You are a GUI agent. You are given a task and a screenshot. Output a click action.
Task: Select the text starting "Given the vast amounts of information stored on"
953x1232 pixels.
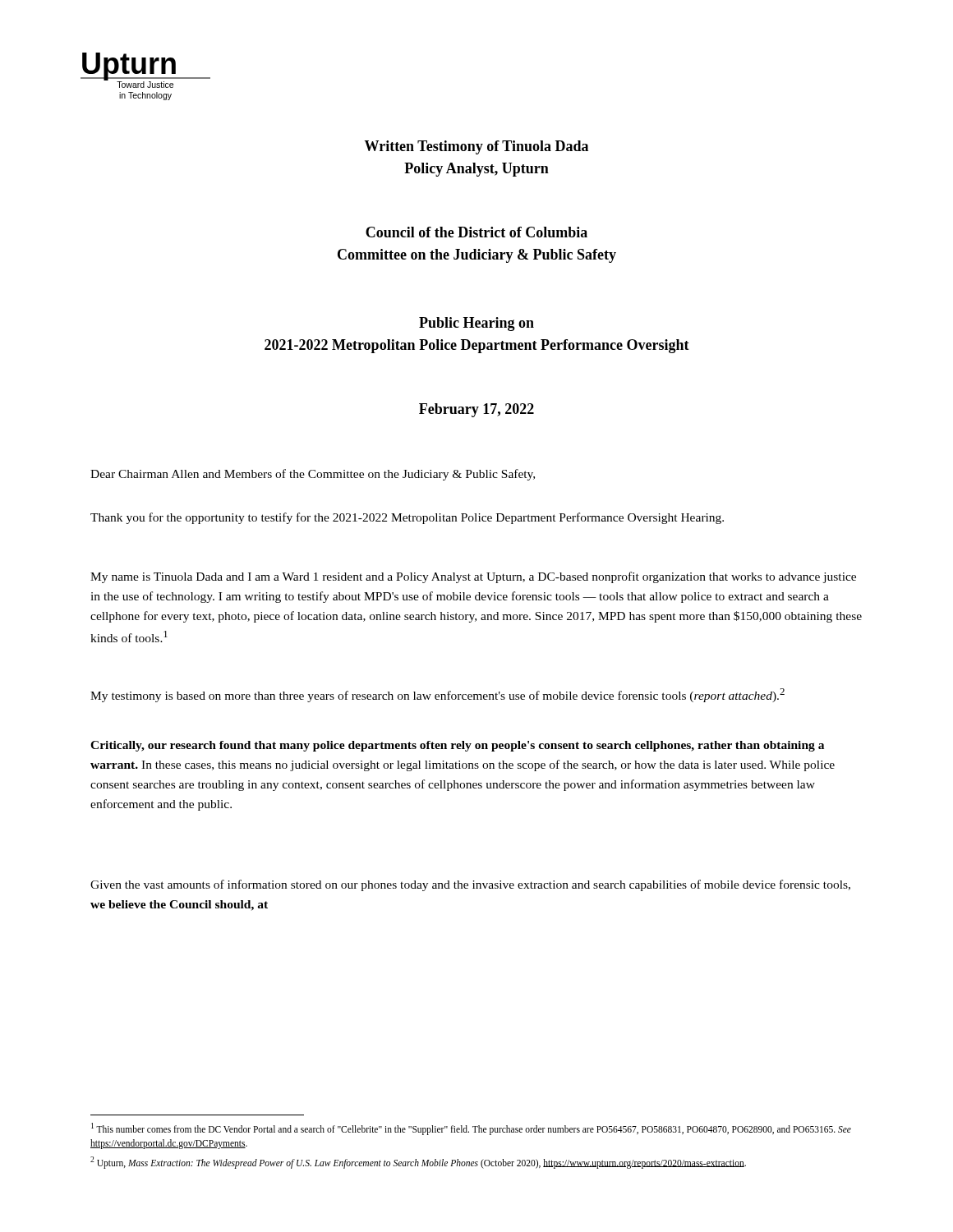pyautogui.click(x=476, y=894)
